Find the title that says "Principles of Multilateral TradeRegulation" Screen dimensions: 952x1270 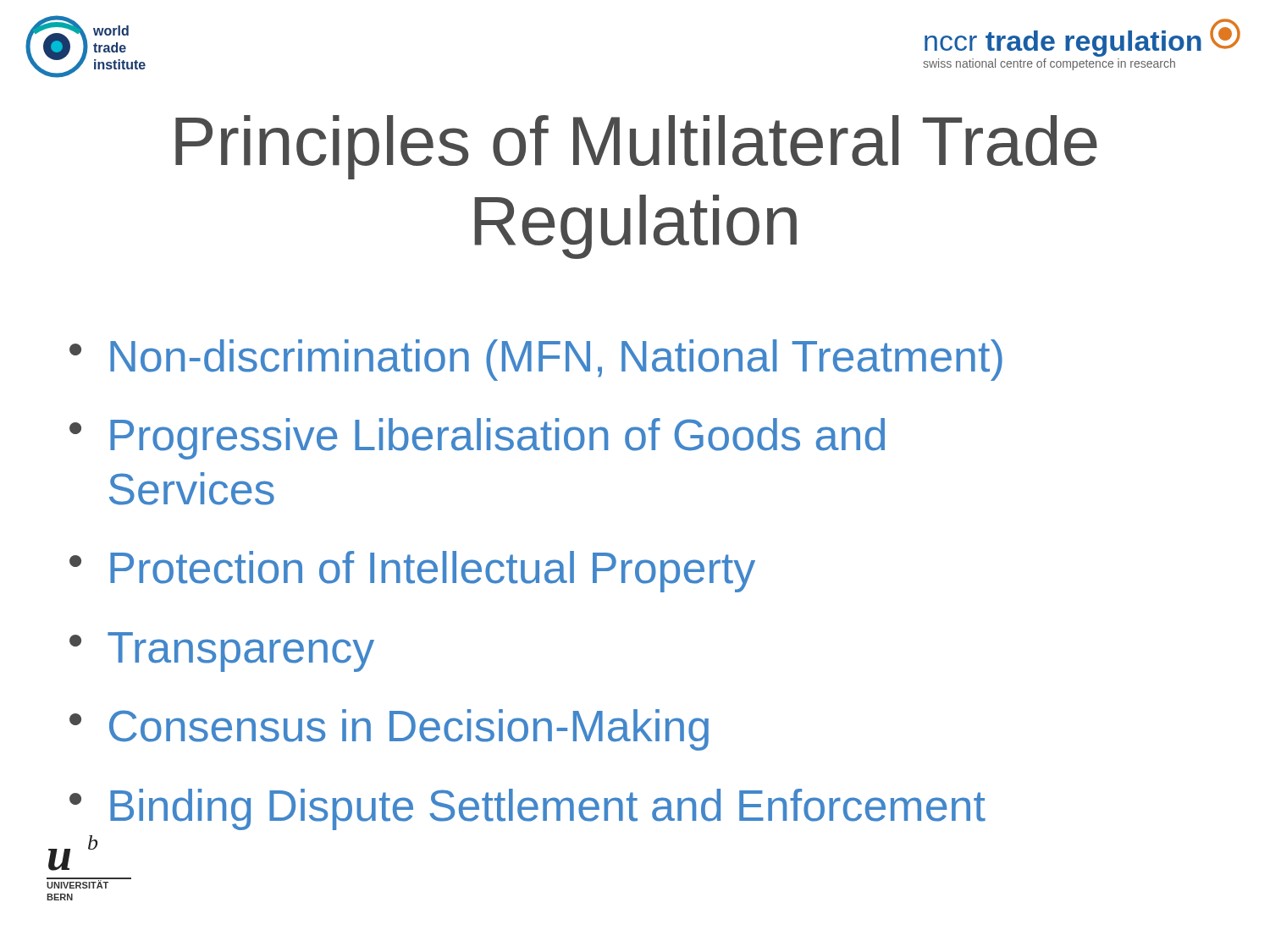click(x=635, y=181)
